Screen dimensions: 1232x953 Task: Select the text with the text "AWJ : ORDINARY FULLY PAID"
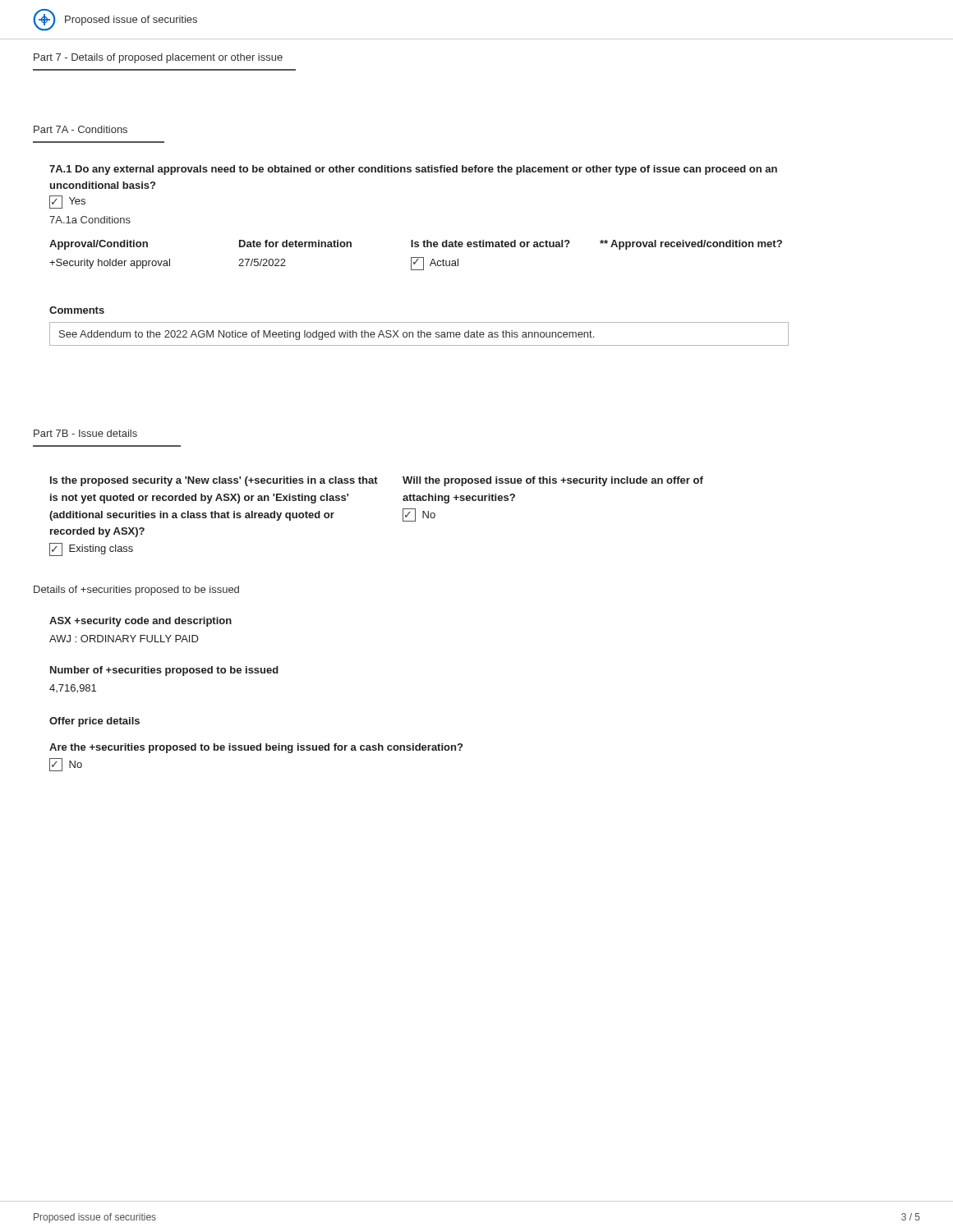124,639
